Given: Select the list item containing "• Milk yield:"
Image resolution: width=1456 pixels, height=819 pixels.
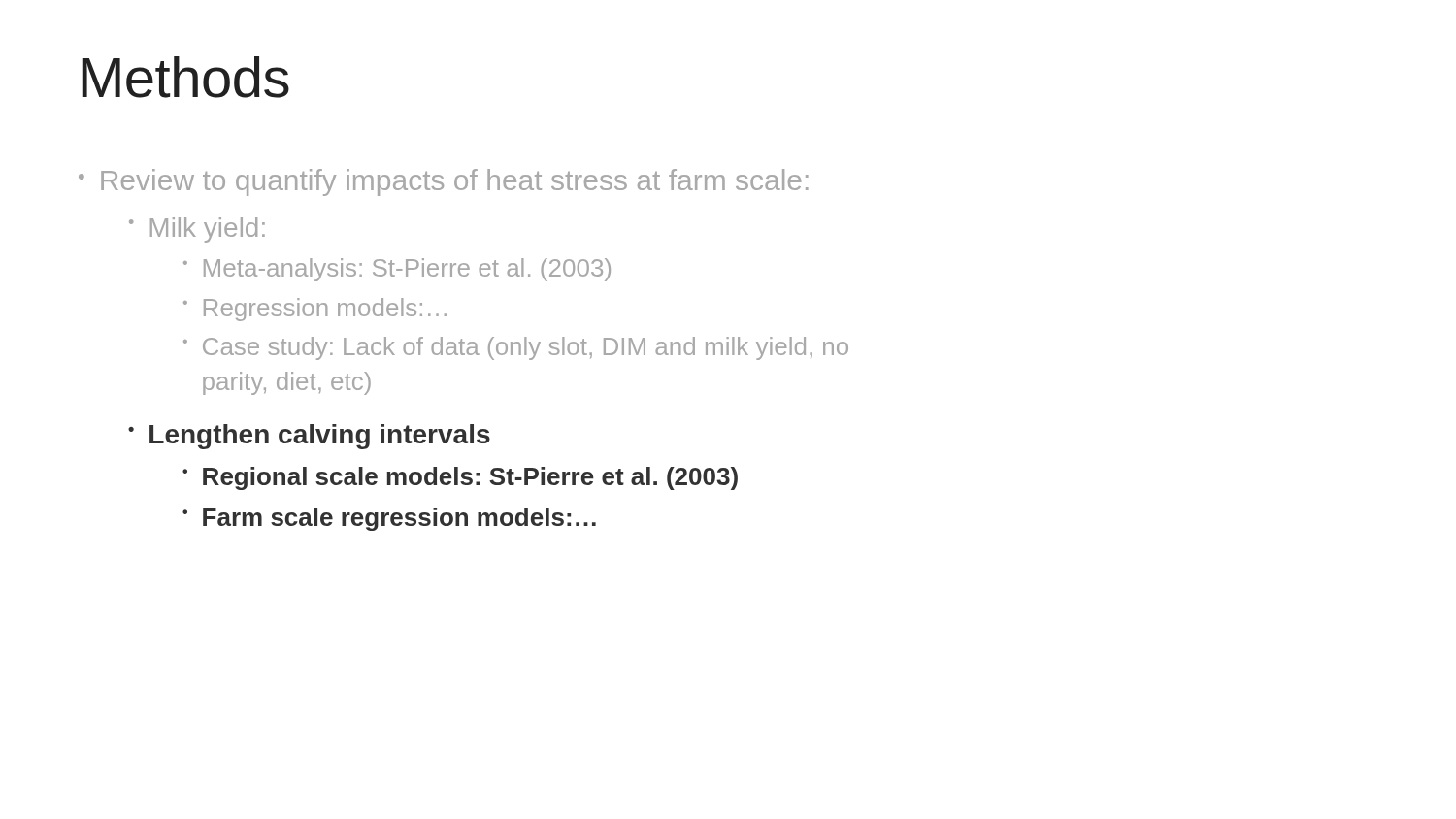Looking at the screenshot, I should click(x=198, y=228).
